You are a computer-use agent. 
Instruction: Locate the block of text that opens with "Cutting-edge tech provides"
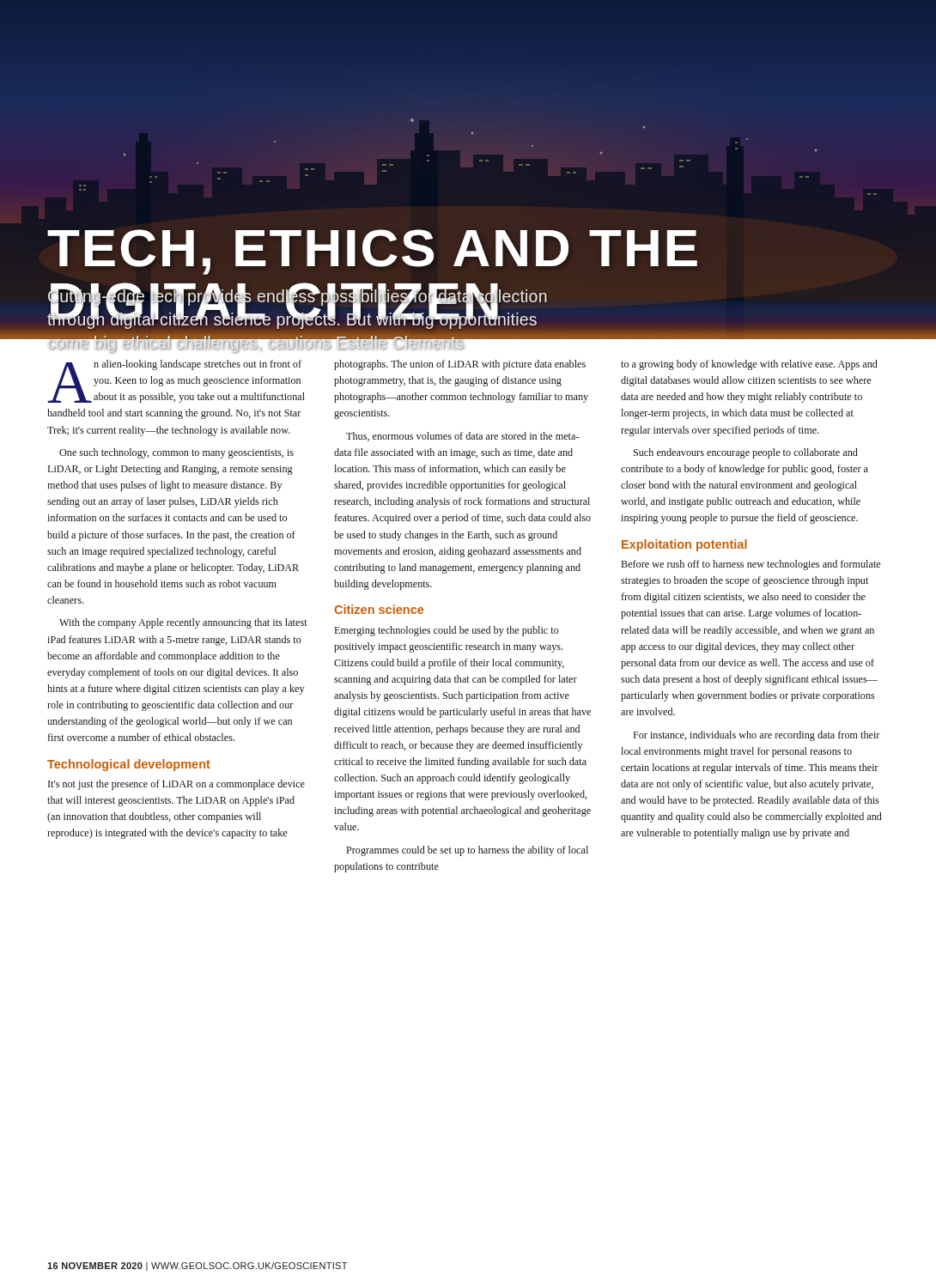point(297,319)
